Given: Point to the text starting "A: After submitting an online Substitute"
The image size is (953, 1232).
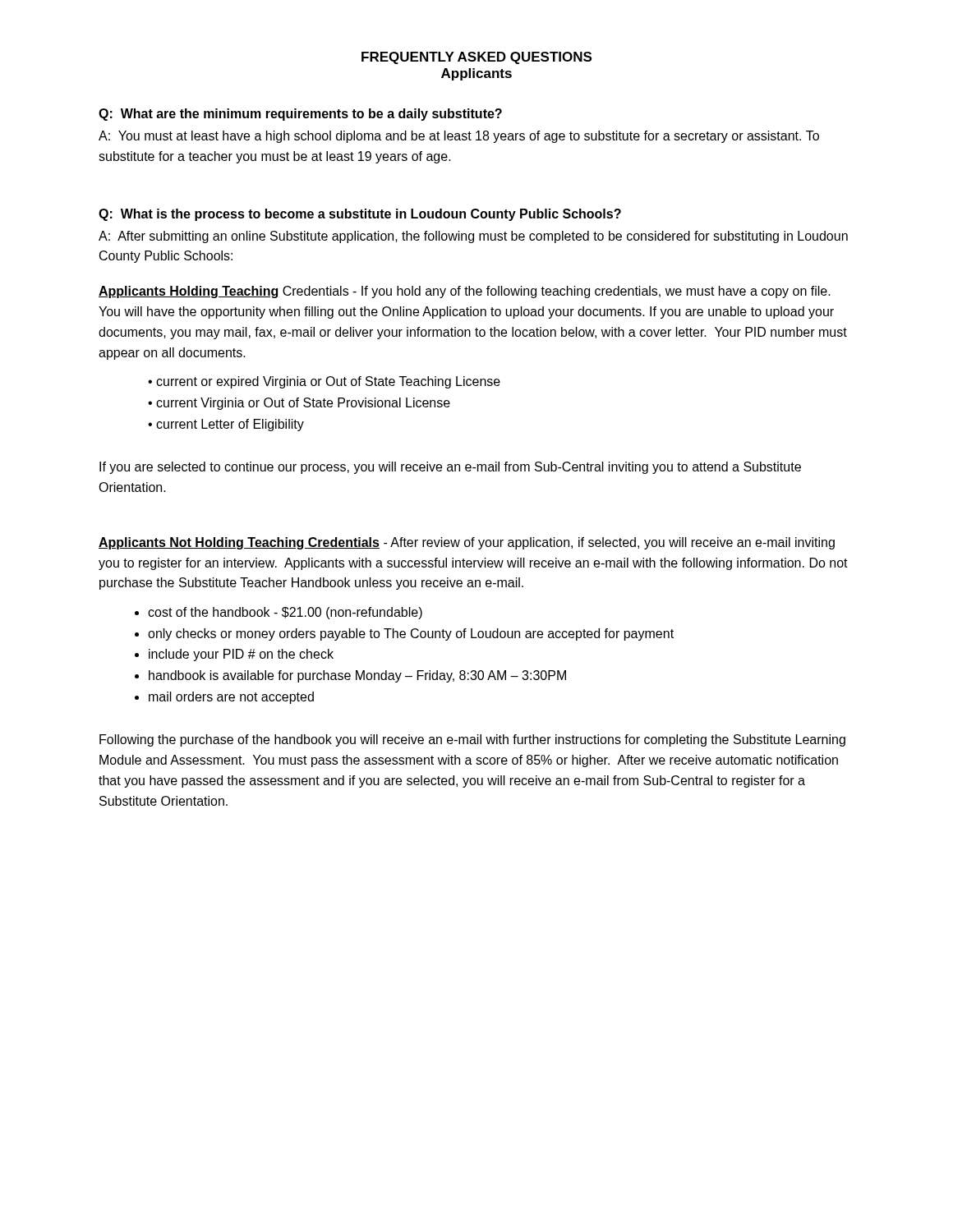Looking at the screenshot, I should coord(473,246).
